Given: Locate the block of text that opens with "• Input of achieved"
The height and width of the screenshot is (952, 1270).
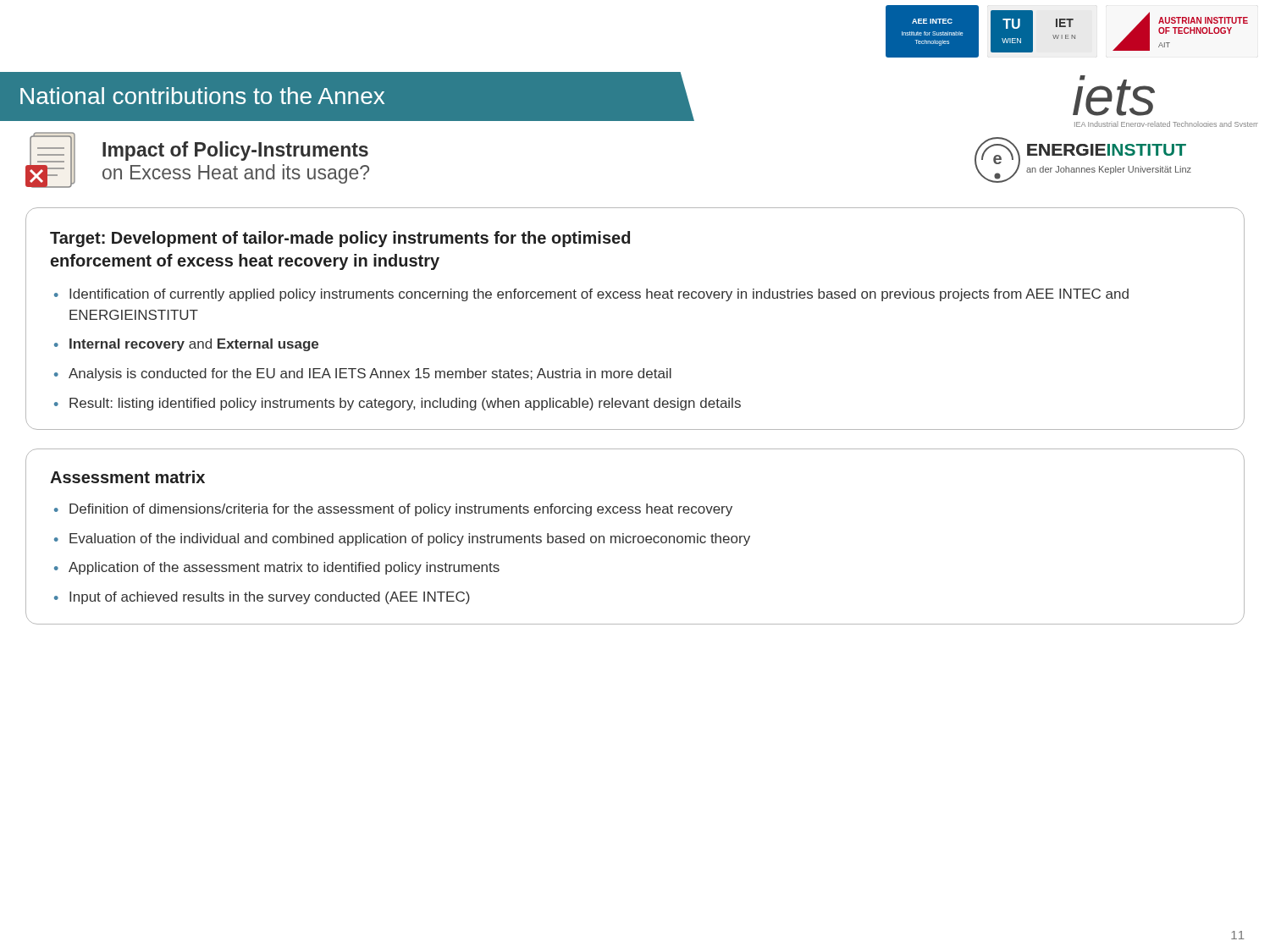Looking at the screenshot, I should [262, 598].
